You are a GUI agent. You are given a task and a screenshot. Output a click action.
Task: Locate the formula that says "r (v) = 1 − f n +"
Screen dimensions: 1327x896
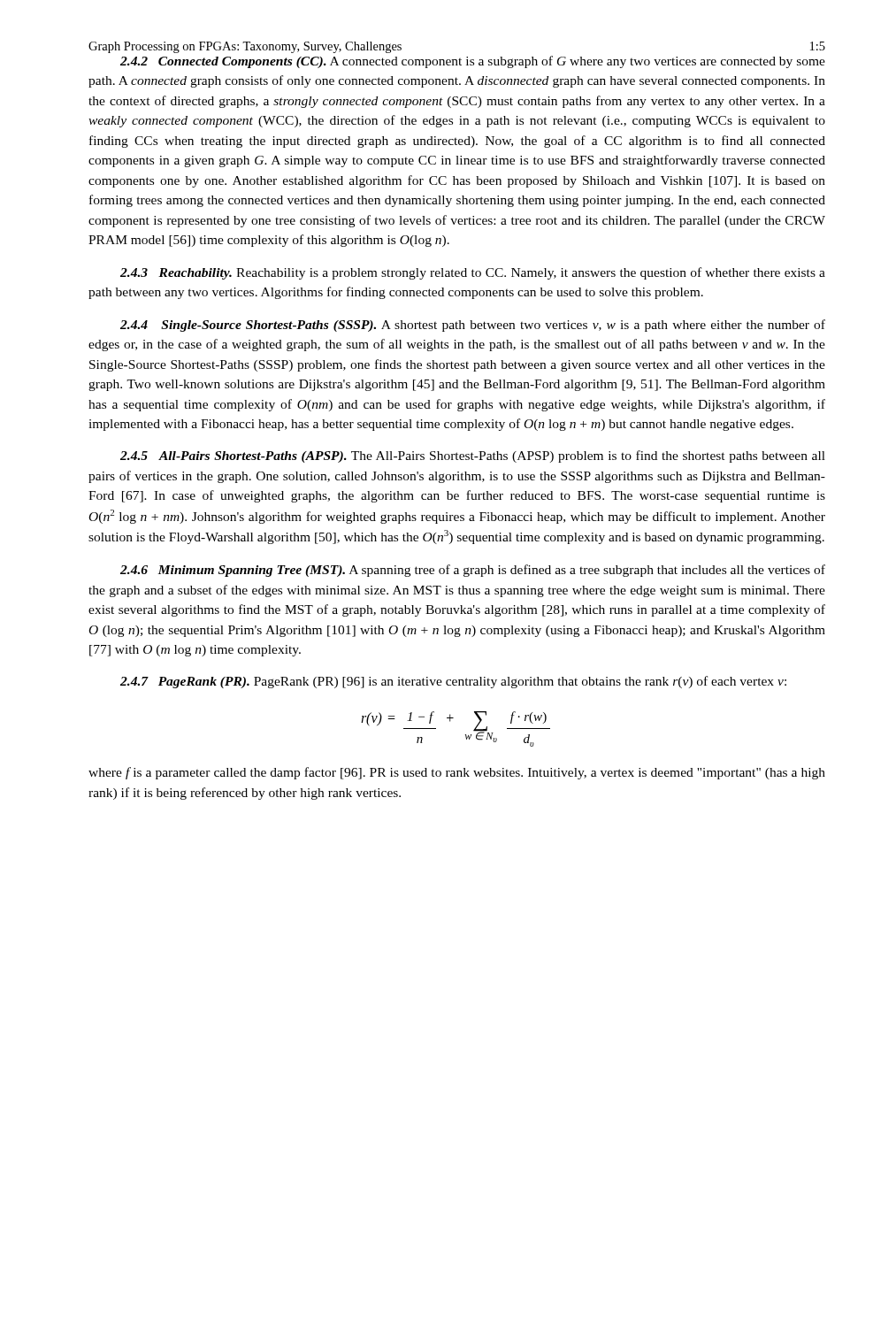457,729
